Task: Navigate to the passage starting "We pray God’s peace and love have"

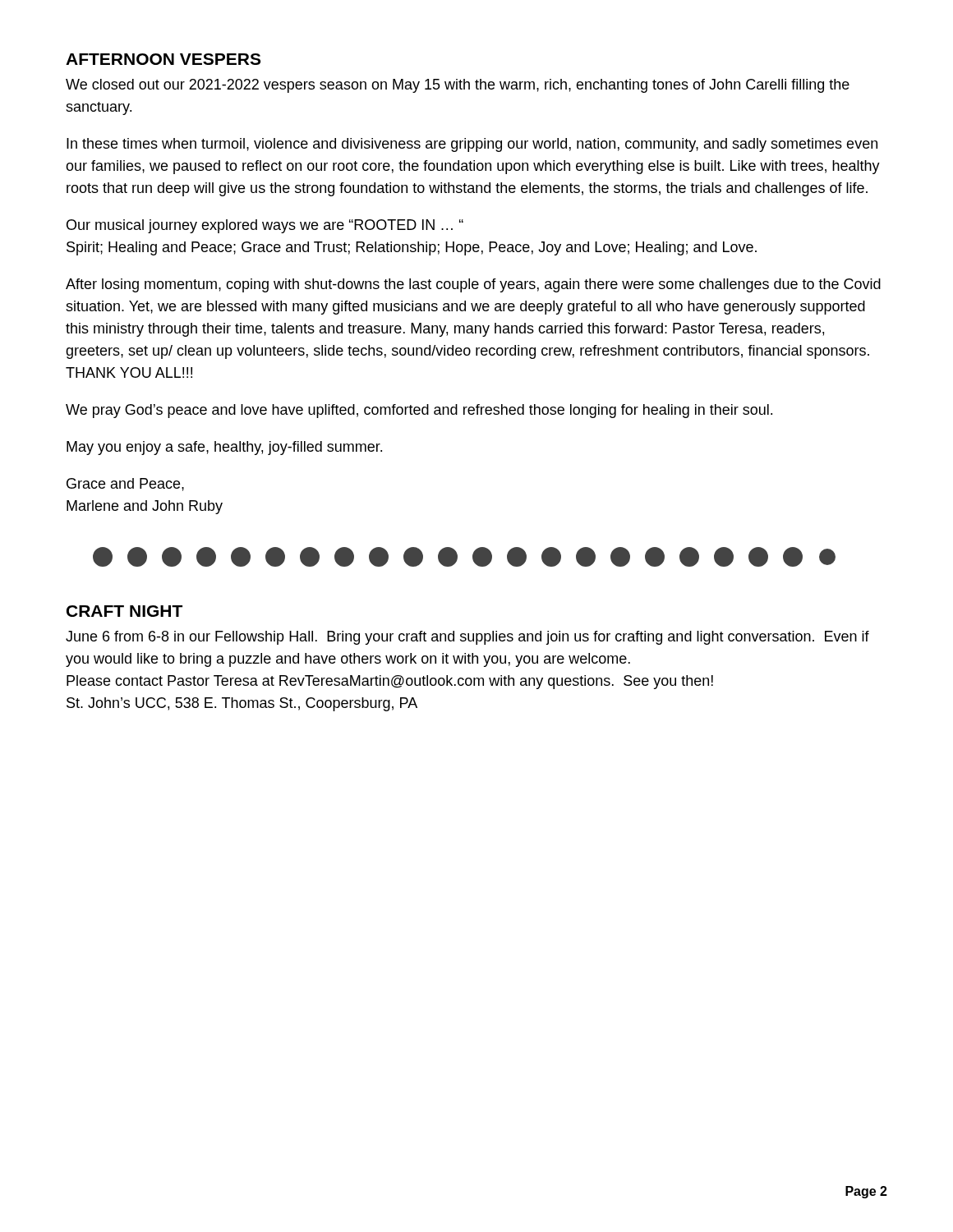Action: pos(420,410)
